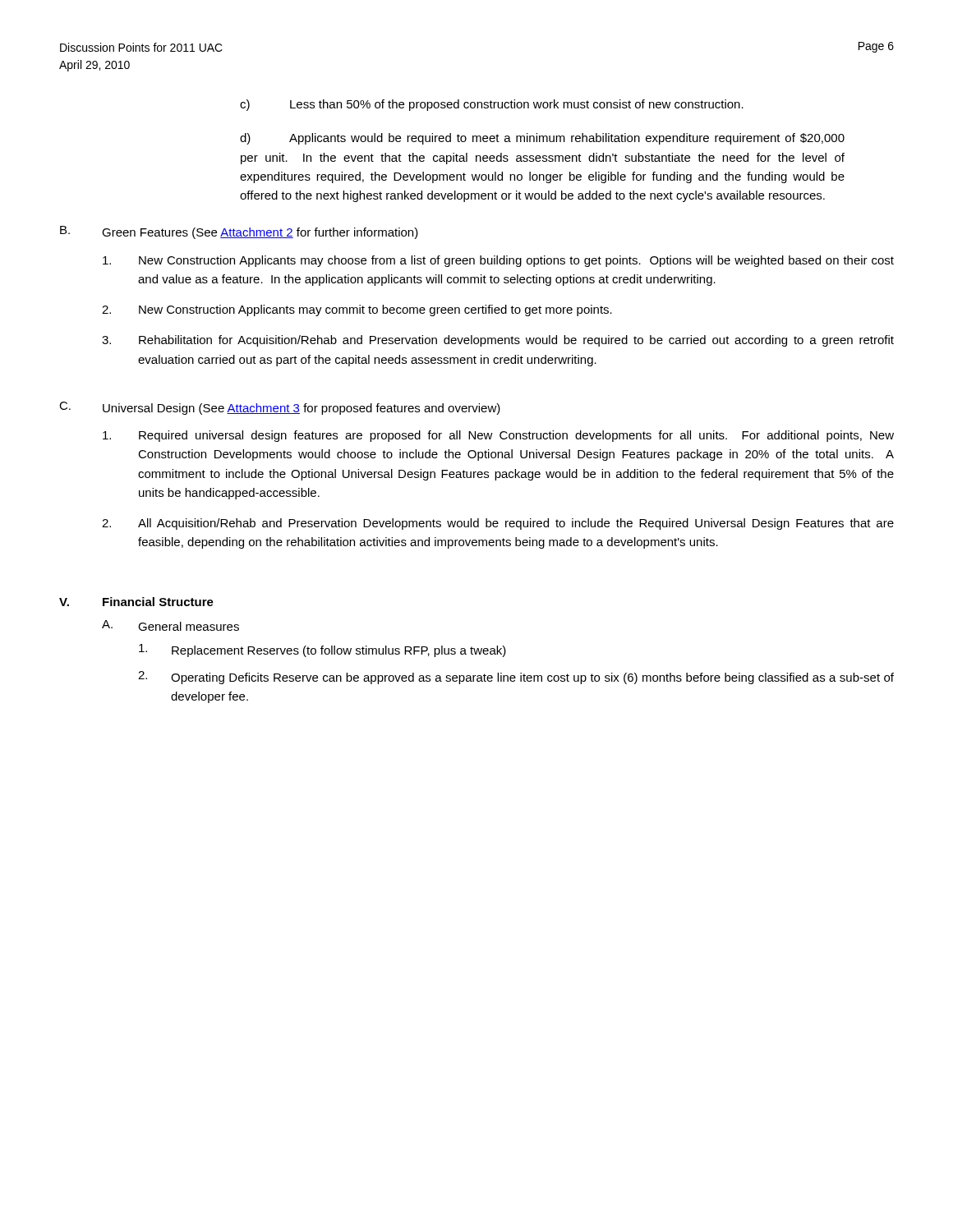
Task: Point to the block beginning "Required universal design"
Action: pos(498,464)
